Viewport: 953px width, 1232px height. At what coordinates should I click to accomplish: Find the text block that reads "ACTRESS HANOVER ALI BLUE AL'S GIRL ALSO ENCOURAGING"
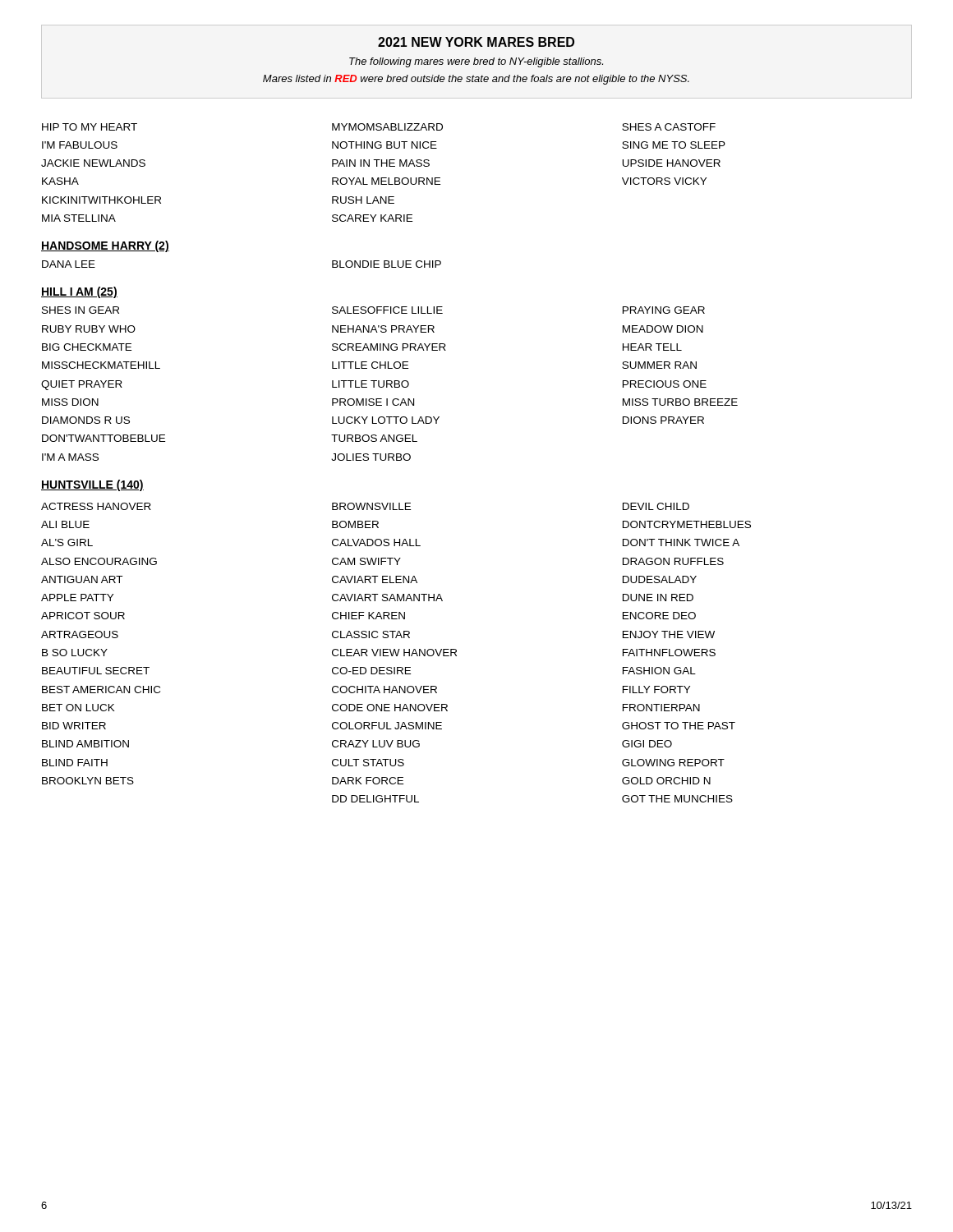[x=365, y=506]
